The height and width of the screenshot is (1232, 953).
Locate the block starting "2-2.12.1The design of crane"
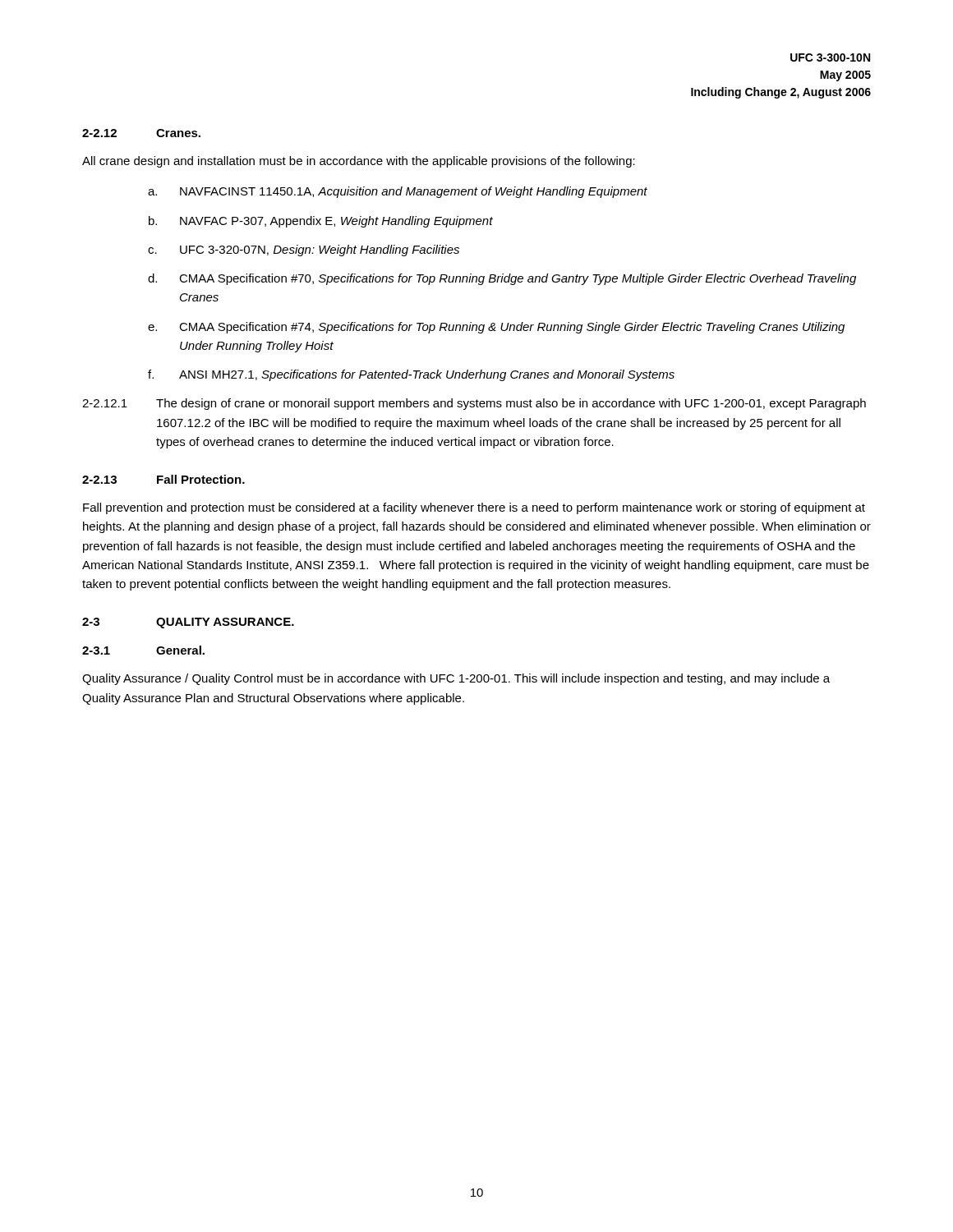474,422
